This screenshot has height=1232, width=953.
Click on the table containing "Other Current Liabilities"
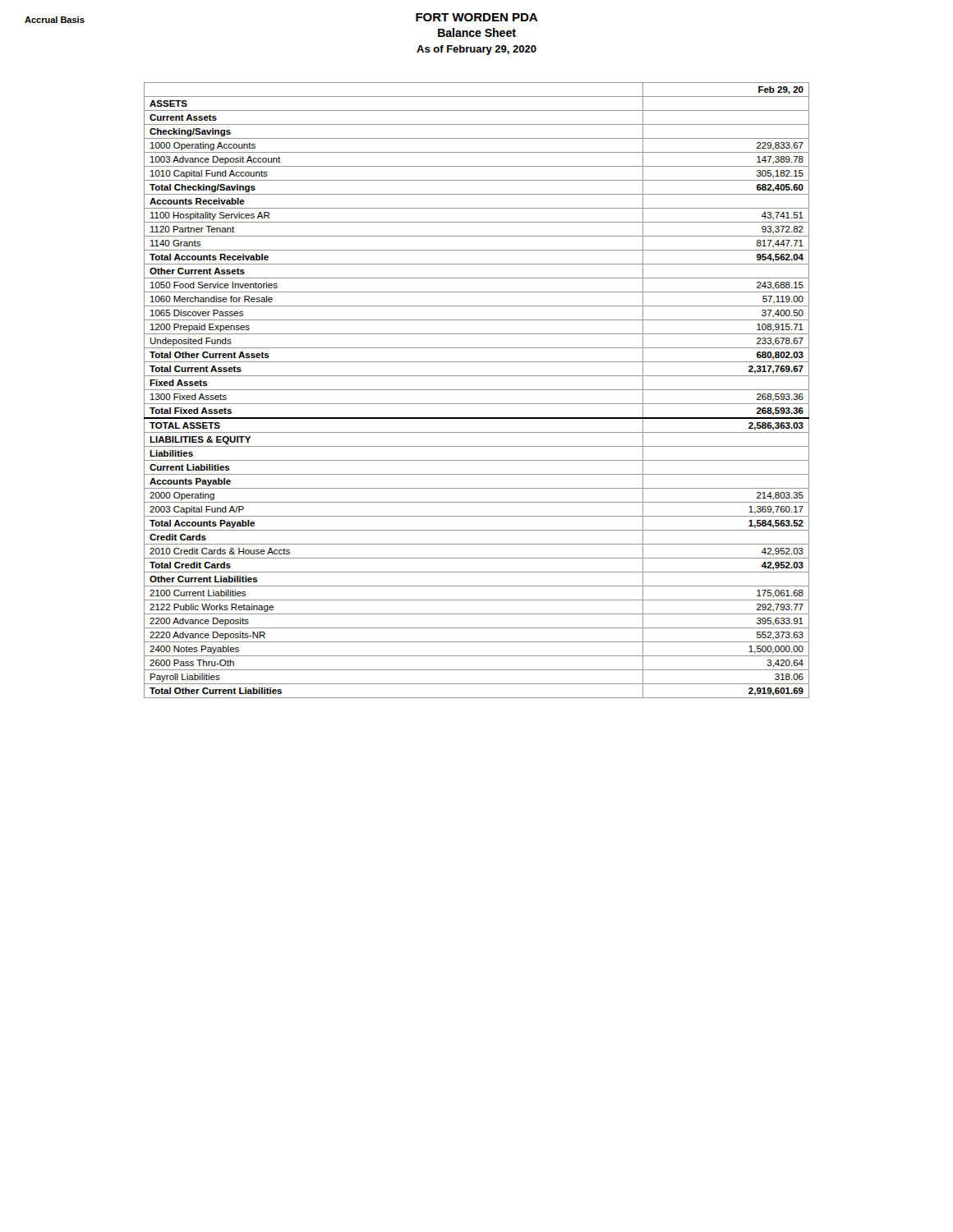(476, 390)
